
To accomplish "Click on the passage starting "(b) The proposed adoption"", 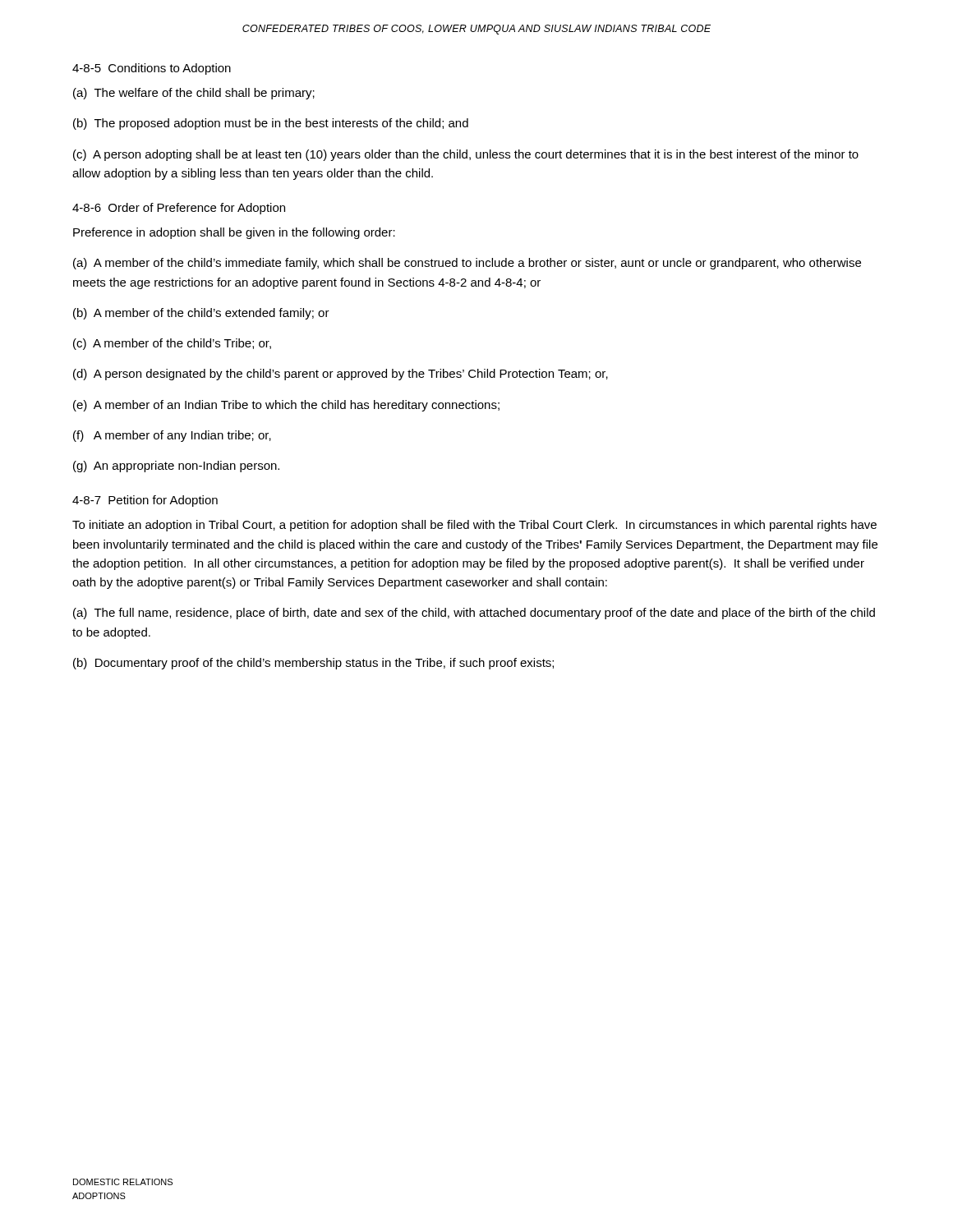I will pos(271,123).
